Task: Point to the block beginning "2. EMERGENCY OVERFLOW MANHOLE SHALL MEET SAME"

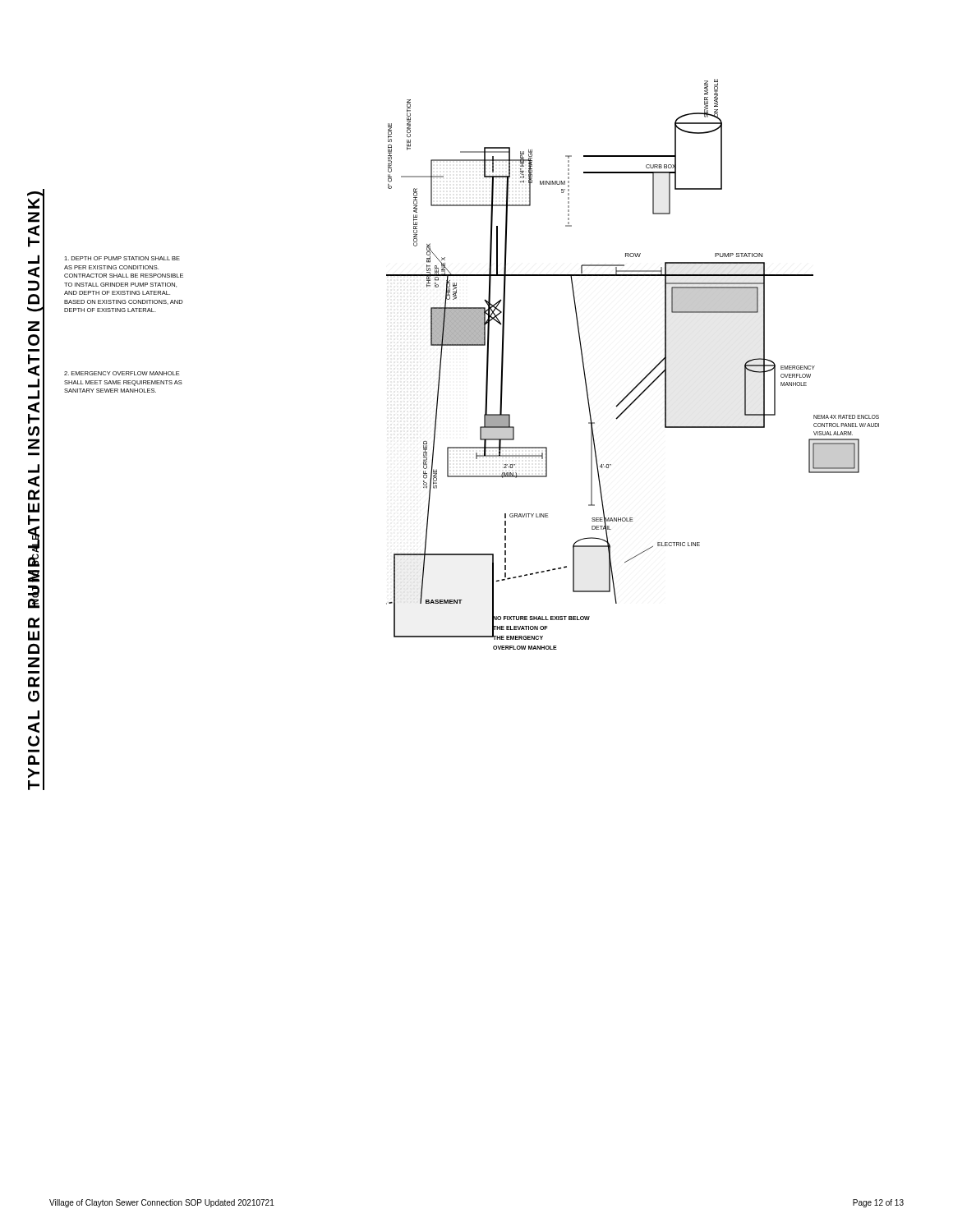Action: (x=125, y=383)
